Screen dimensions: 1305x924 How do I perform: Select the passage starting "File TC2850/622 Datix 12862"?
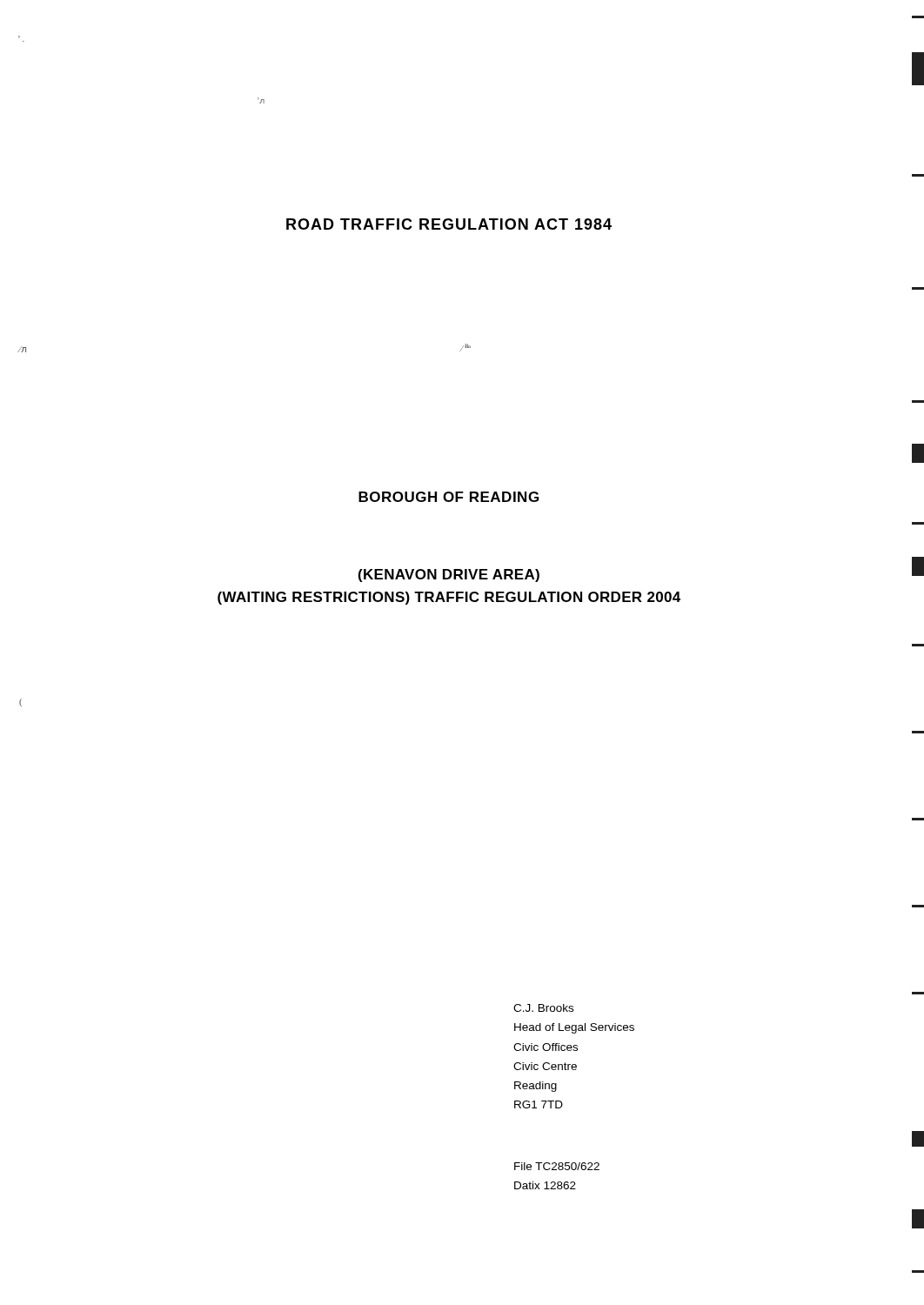557,1176
